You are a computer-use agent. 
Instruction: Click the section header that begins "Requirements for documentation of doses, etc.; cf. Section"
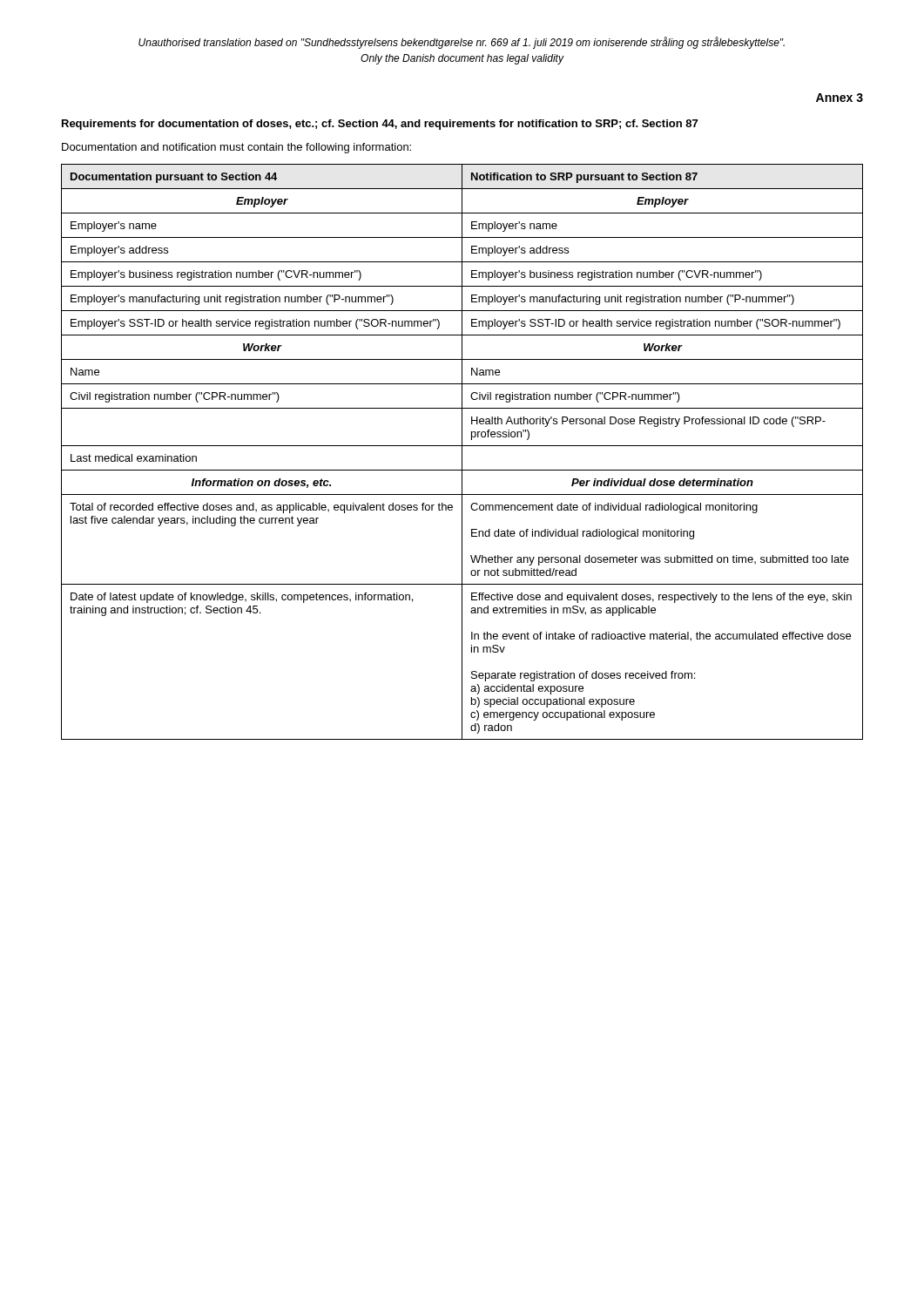[380, 123]
